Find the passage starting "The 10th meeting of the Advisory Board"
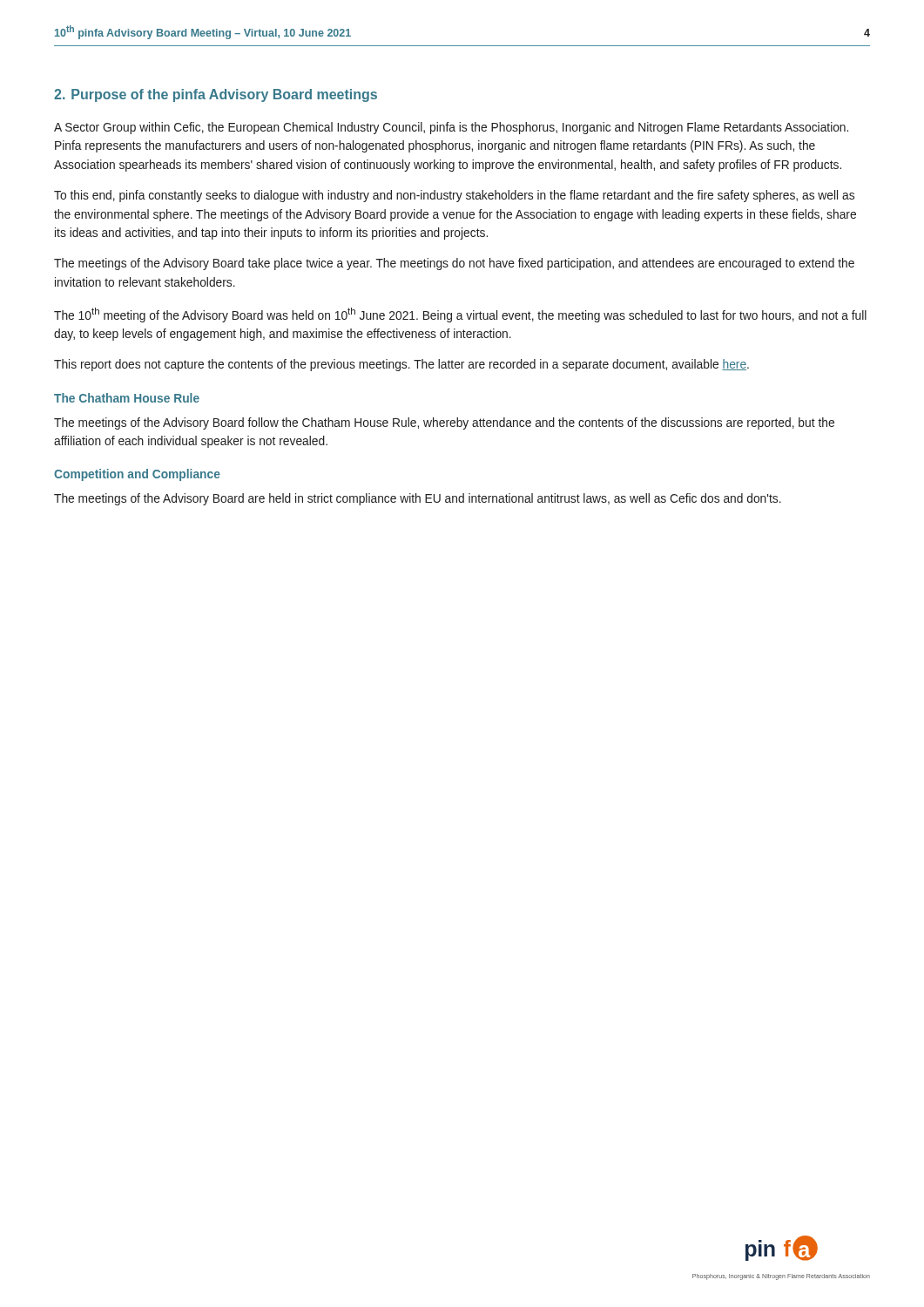Viewport: 924px width, 1307px height. (x=460, y=323)
